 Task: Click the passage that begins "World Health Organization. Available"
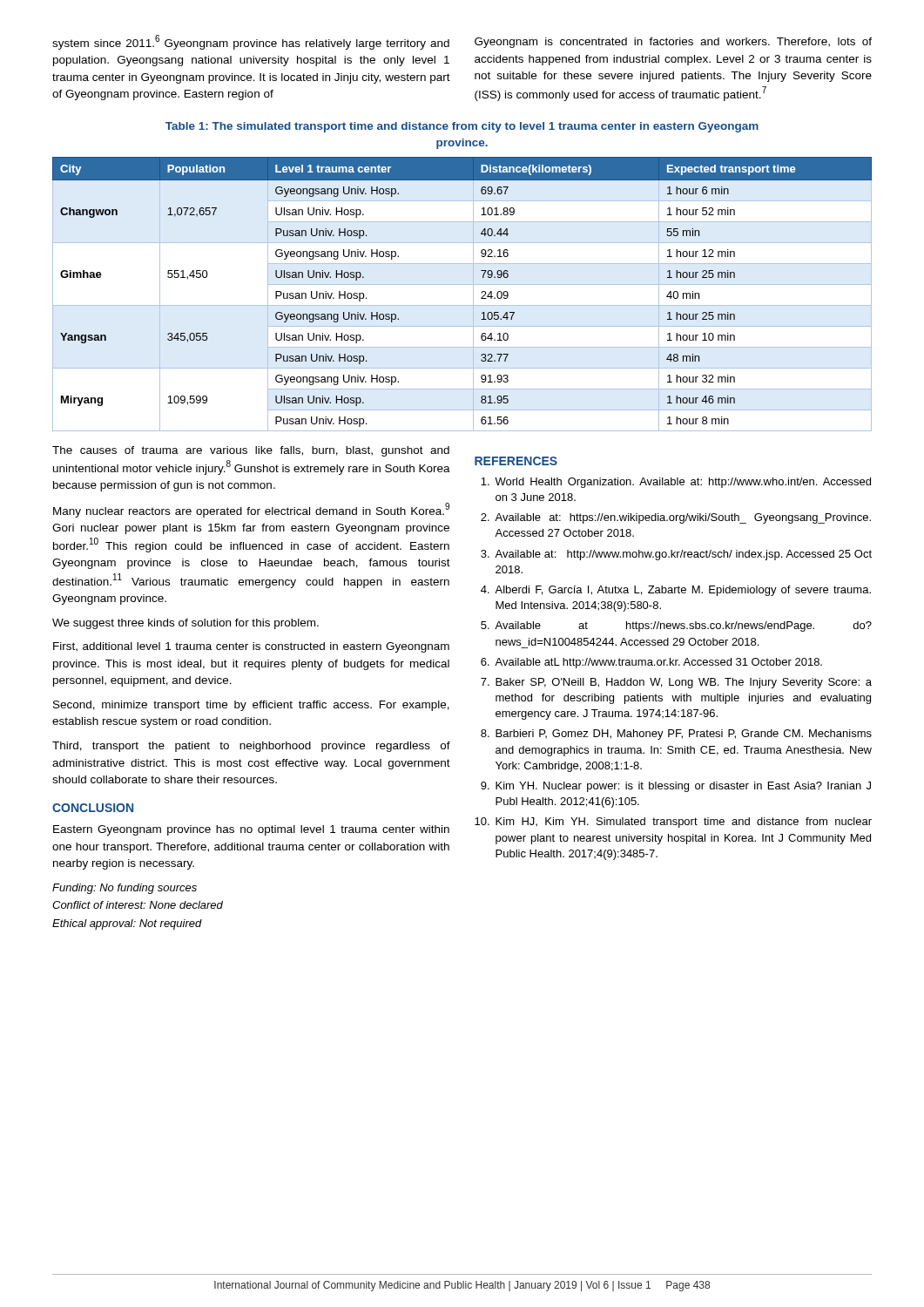[673, 490]
